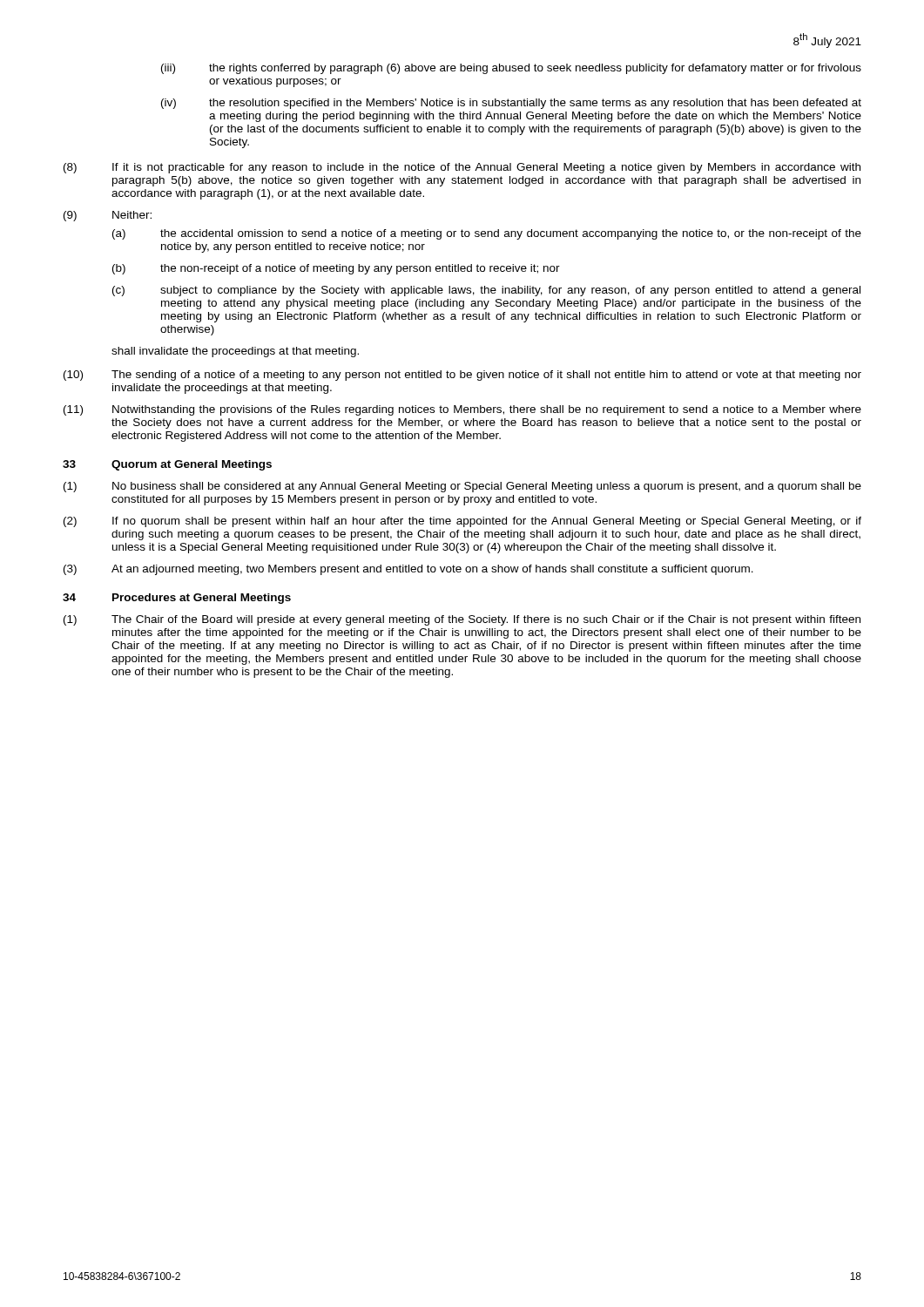The image size is (924, 1307).
Task: Click on the region starting "33 Quorum at General"
Action: pos(167,465)
